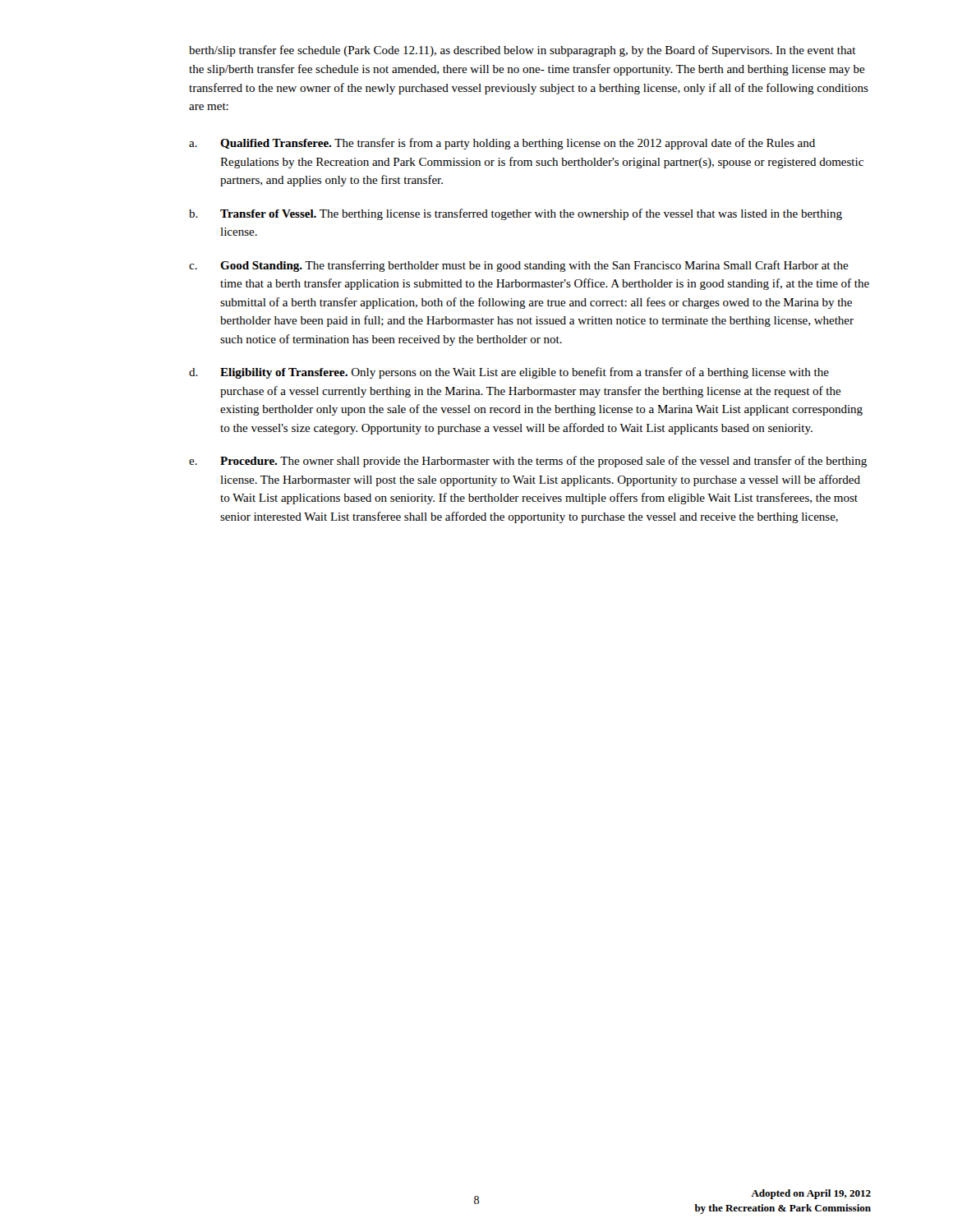Locate the list item with the text "e. Procedure. The owner shall provide"
The height and width of the screenshot is (1232, 953).
[530, 489]
